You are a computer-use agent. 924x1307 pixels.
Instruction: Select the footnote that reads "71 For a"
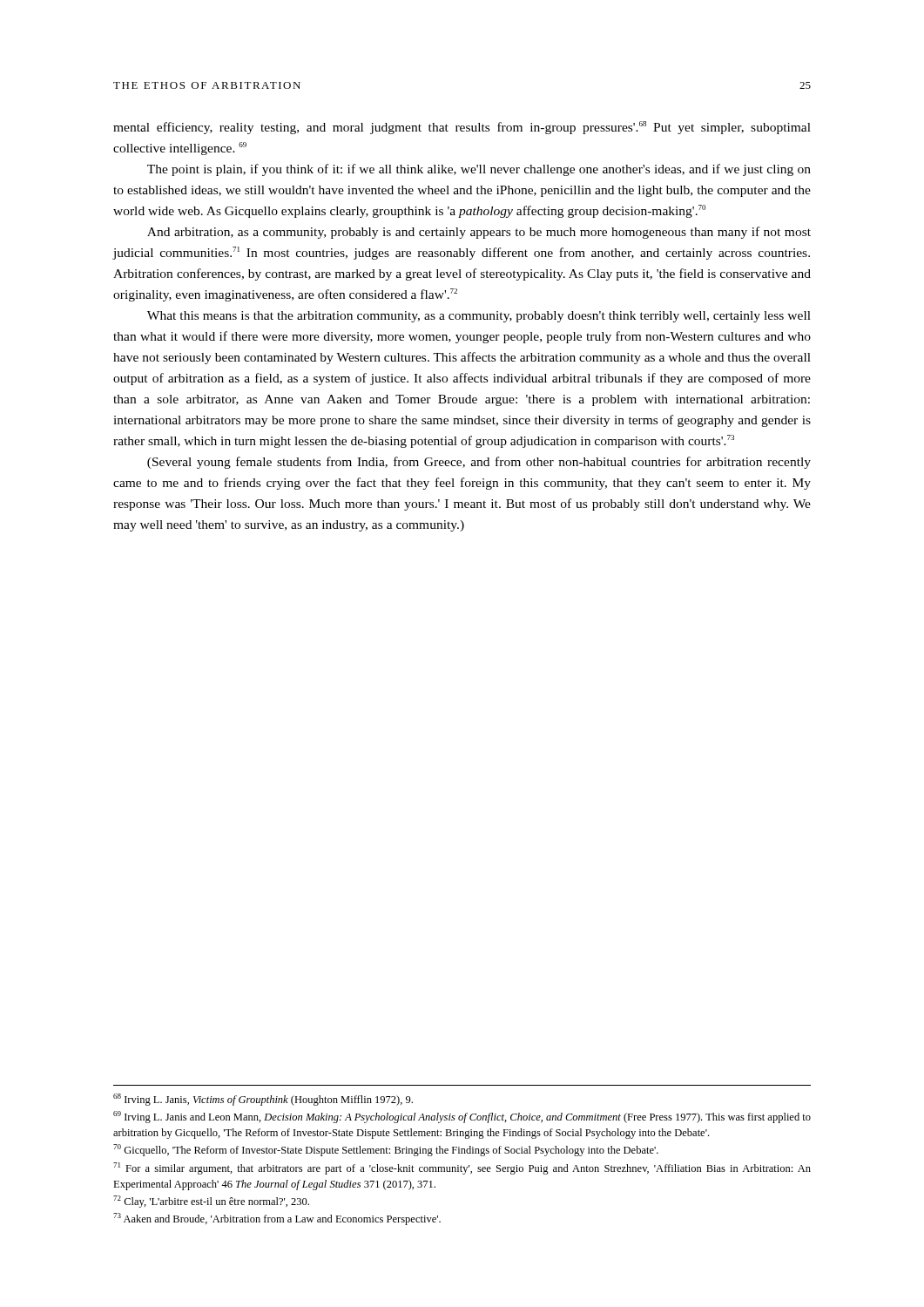462,1175
